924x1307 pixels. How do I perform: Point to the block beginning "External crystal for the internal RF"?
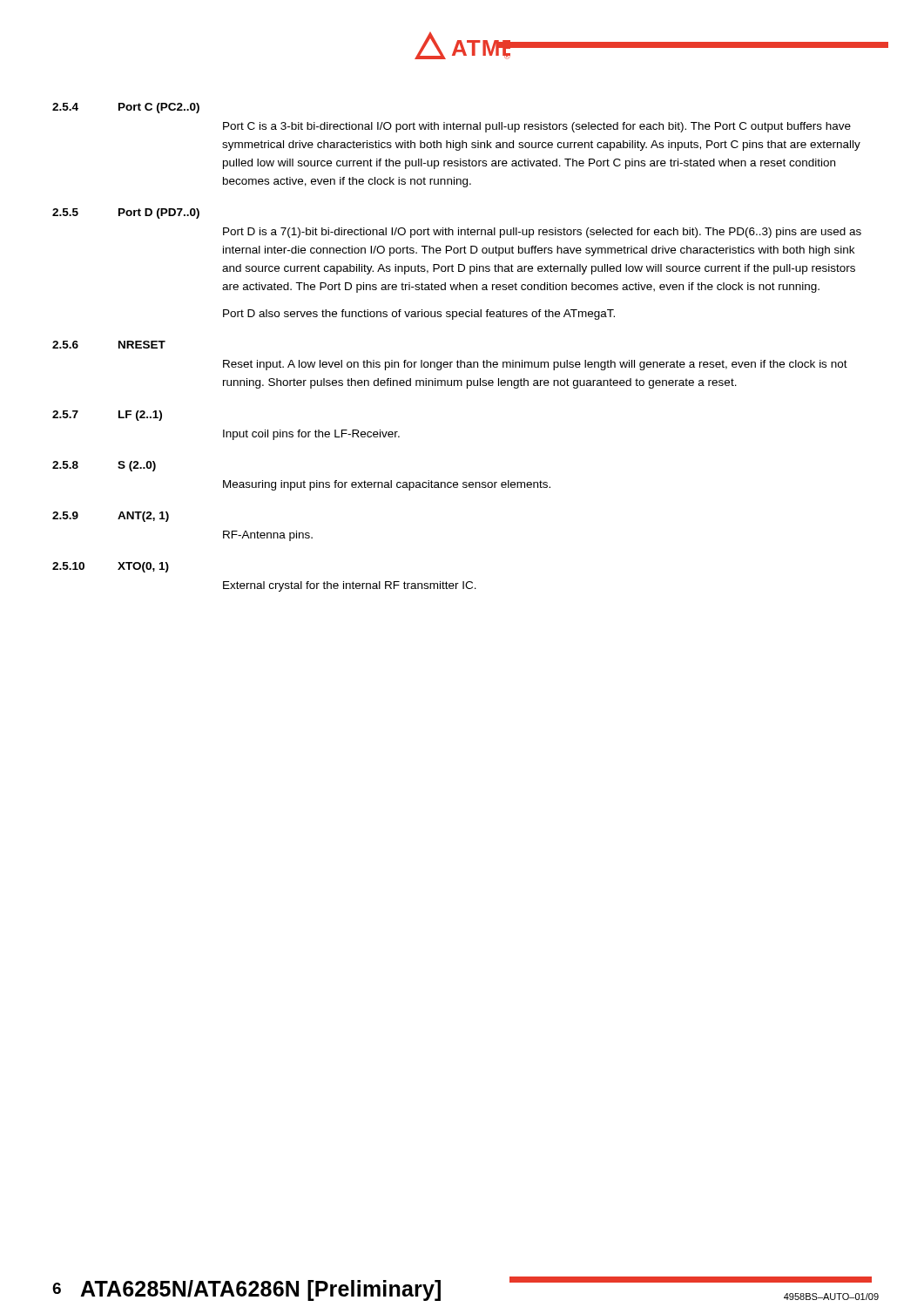click(349, 585)
